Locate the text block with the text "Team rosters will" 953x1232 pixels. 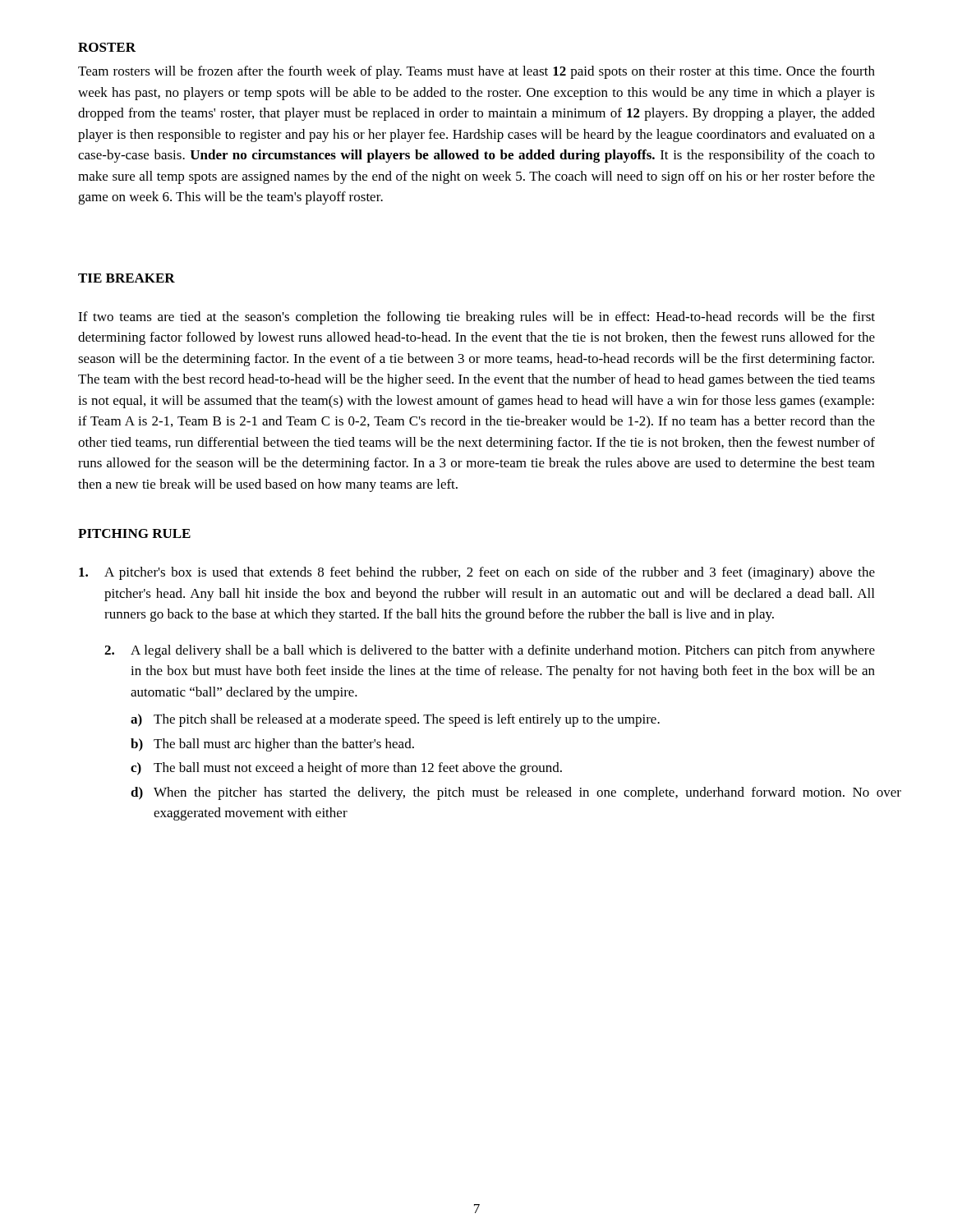(476, 134)
